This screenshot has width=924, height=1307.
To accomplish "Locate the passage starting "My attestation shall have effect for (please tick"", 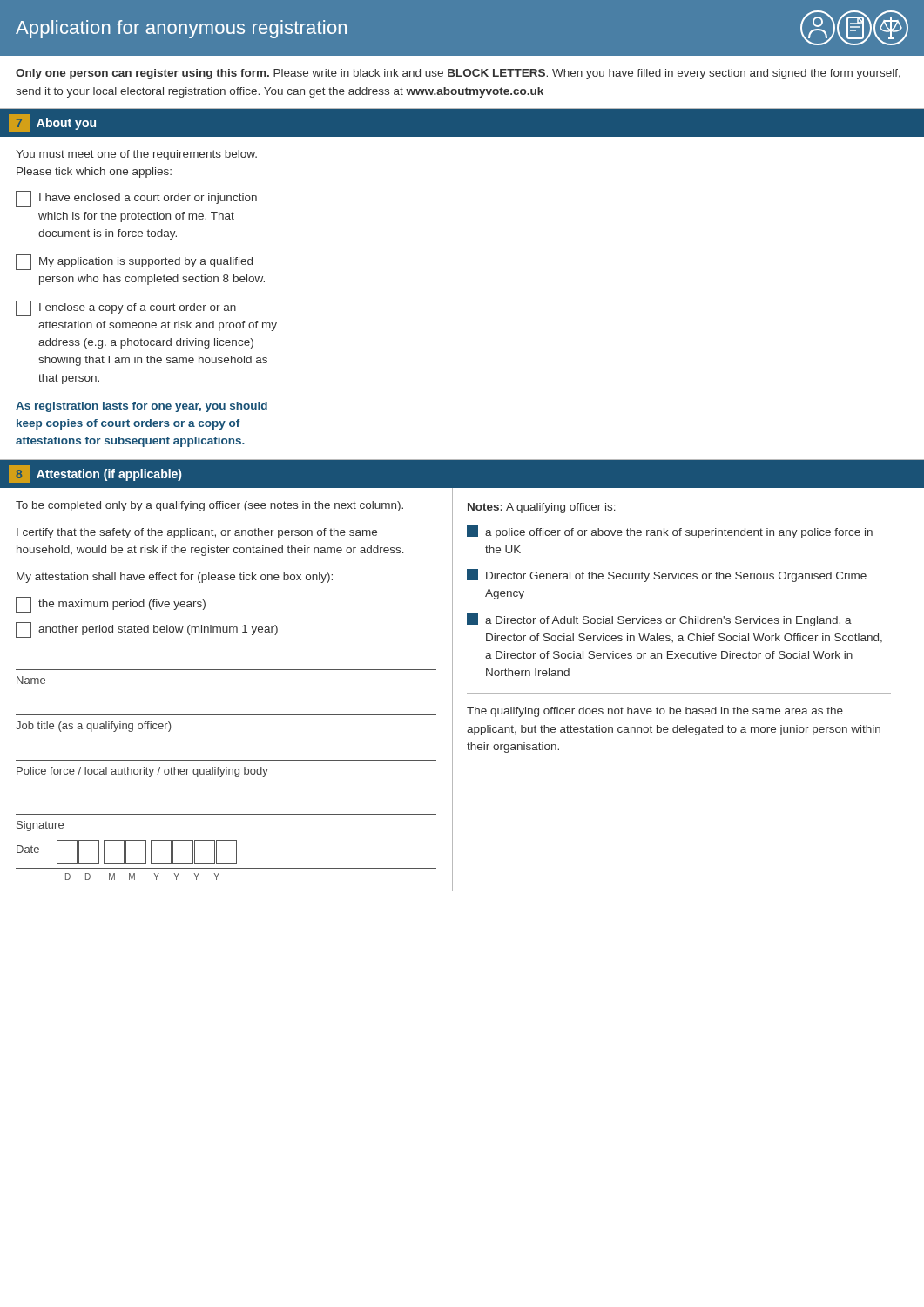I will point(175,577).
